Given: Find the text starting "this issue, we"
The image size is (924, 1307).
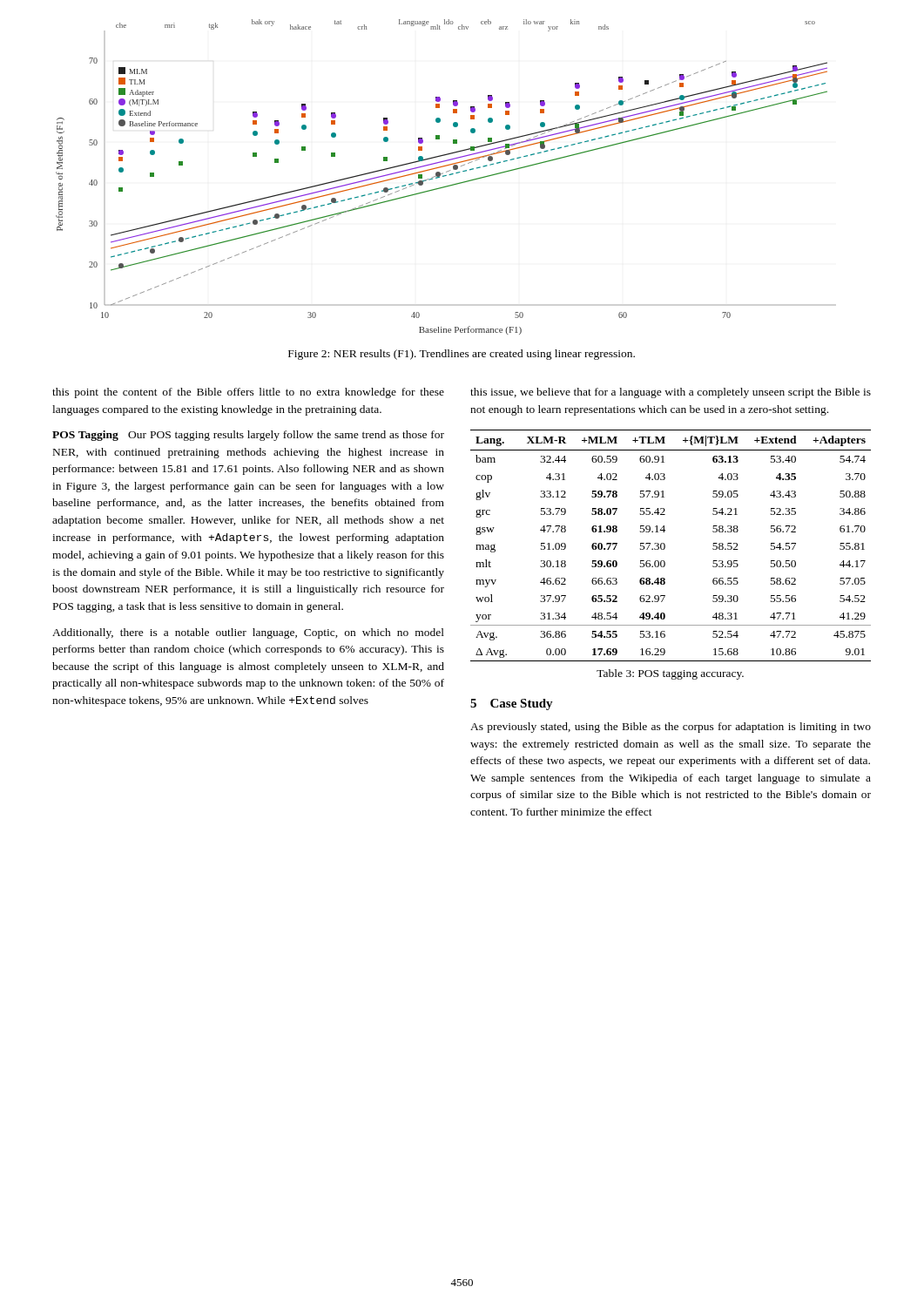Looking at the screenshot, I should coord(671,400).
